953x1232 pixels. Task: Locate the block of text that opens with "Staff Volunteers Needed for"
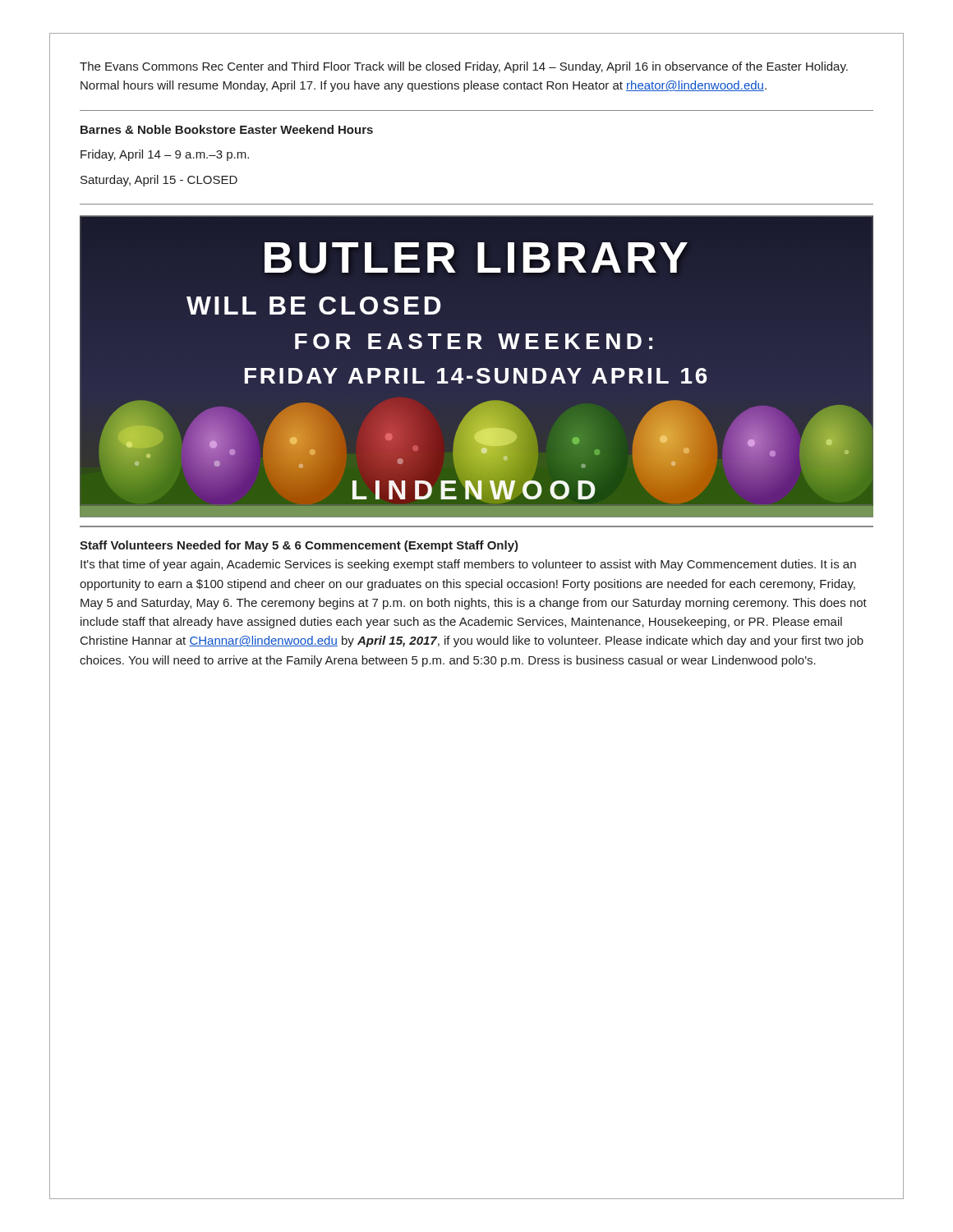(x=473, y=602)
